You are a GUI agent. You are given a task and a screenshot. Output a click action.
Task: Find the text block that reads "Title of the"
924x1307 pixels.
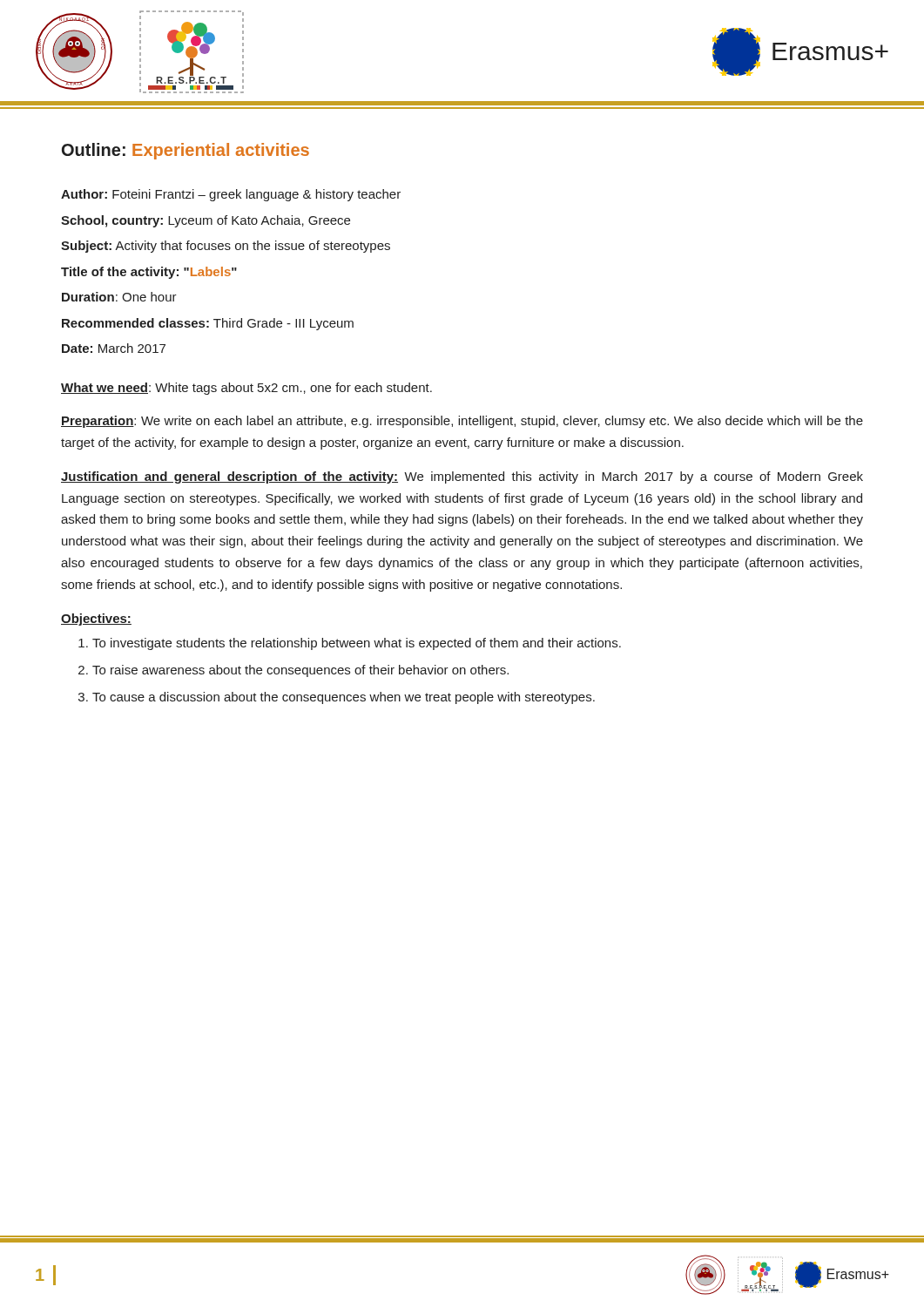pos(149,271)
